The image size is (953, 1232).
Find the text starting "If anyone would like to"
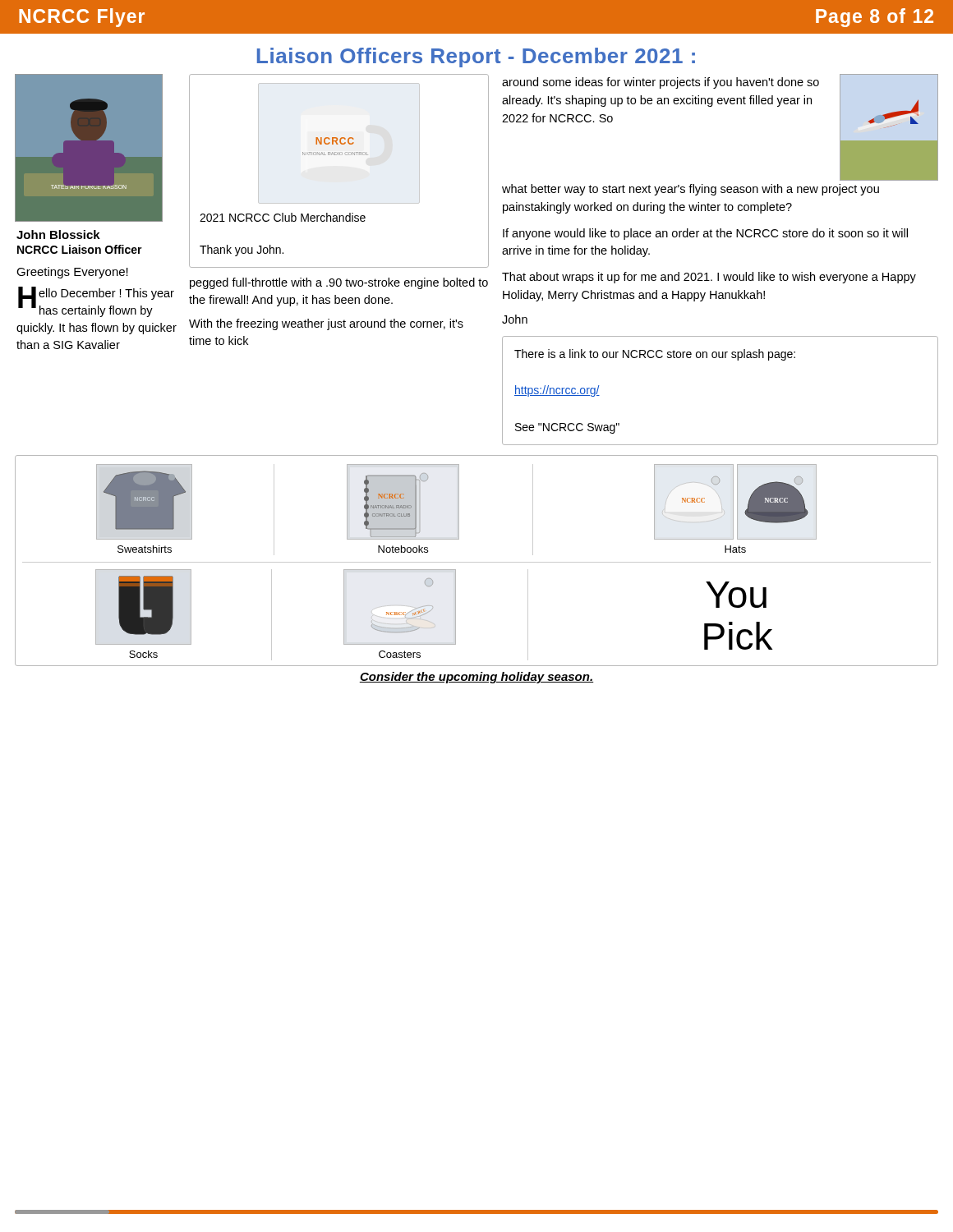tap(705, 242)
